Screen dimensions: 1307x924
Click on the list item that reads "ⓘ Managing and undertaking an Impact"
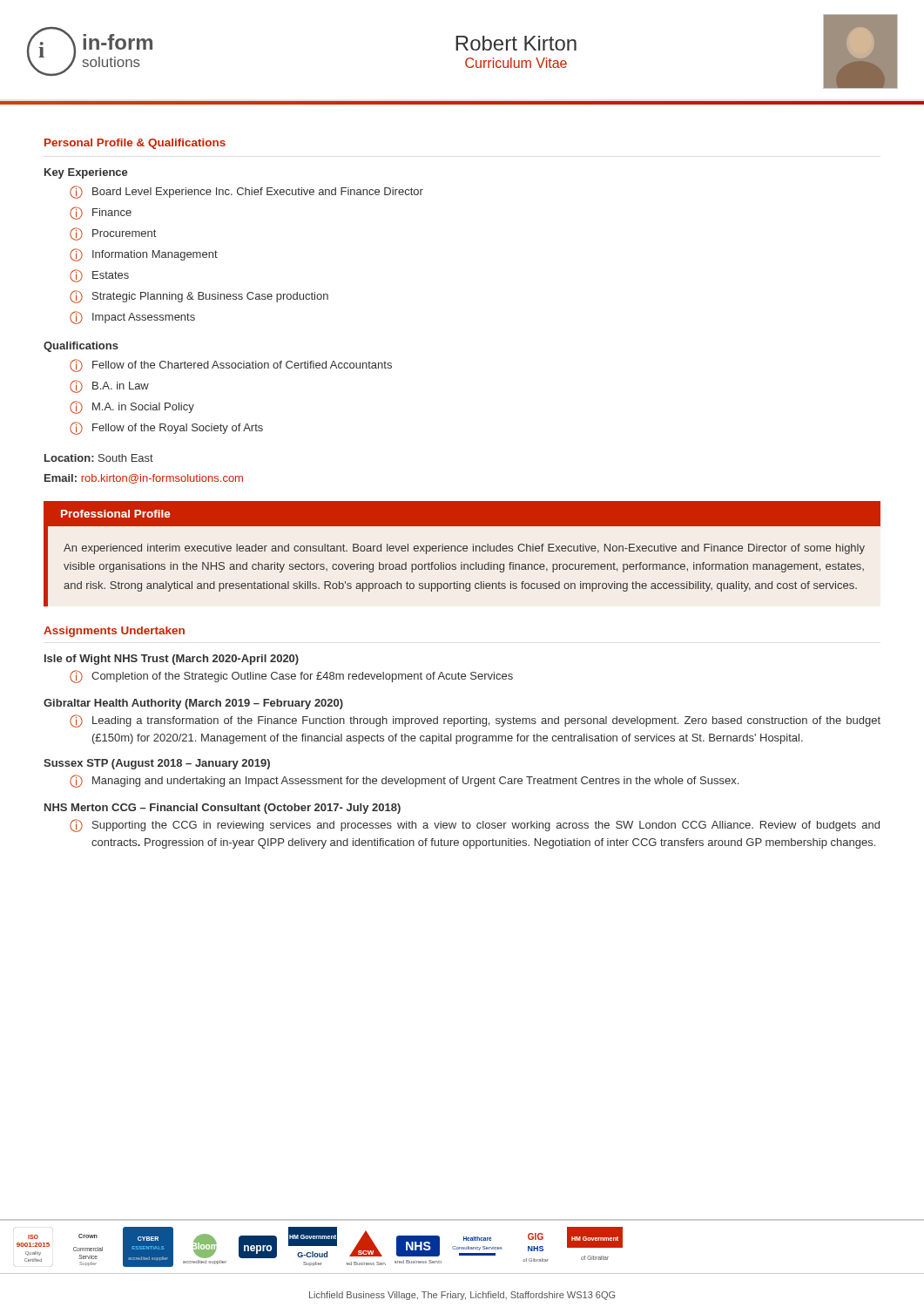405,781
